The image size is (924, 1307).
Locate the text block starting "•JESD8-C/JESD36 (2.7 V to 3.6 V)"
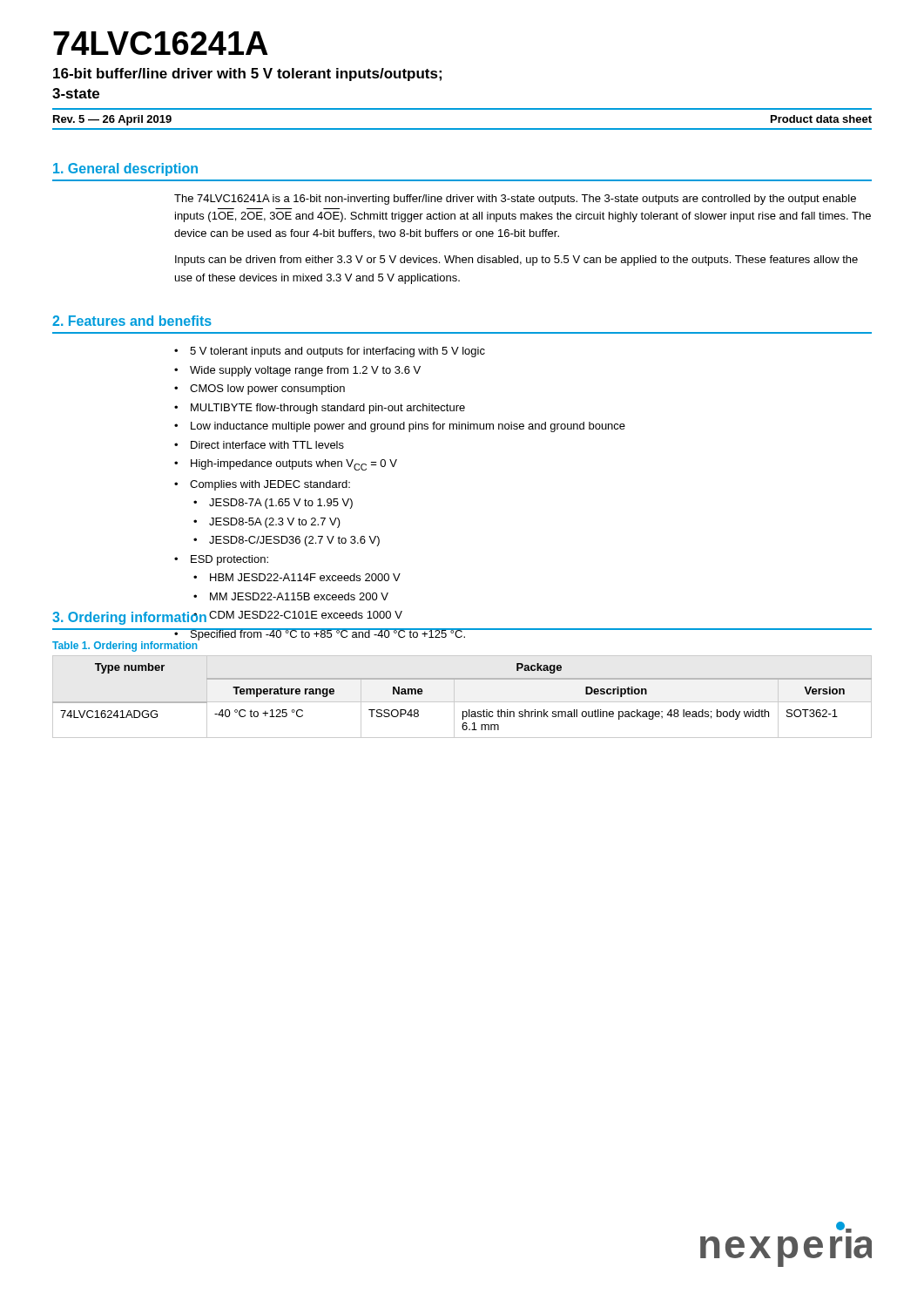[287, 540]
